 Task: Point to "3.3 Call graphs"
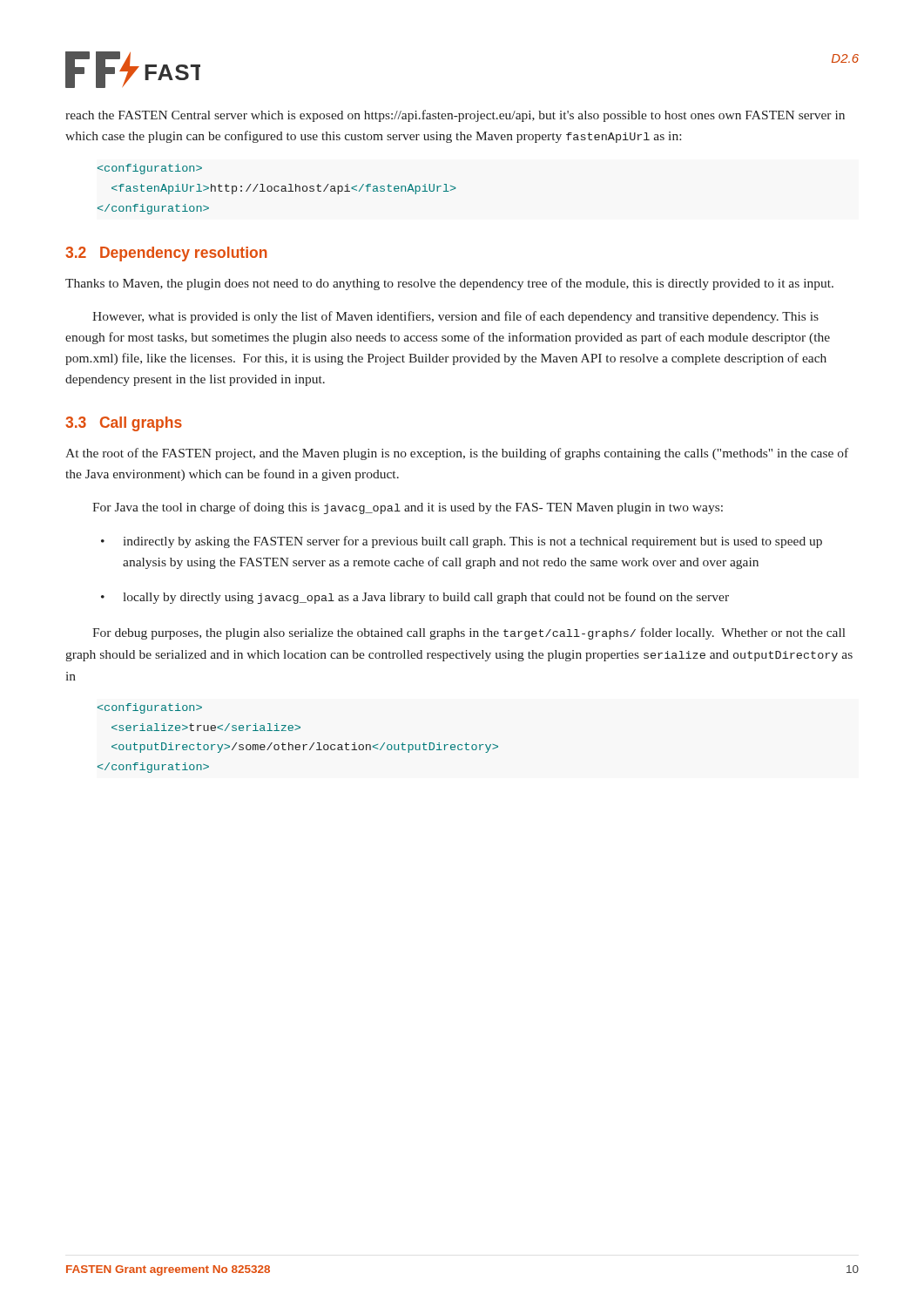point(124,422)
